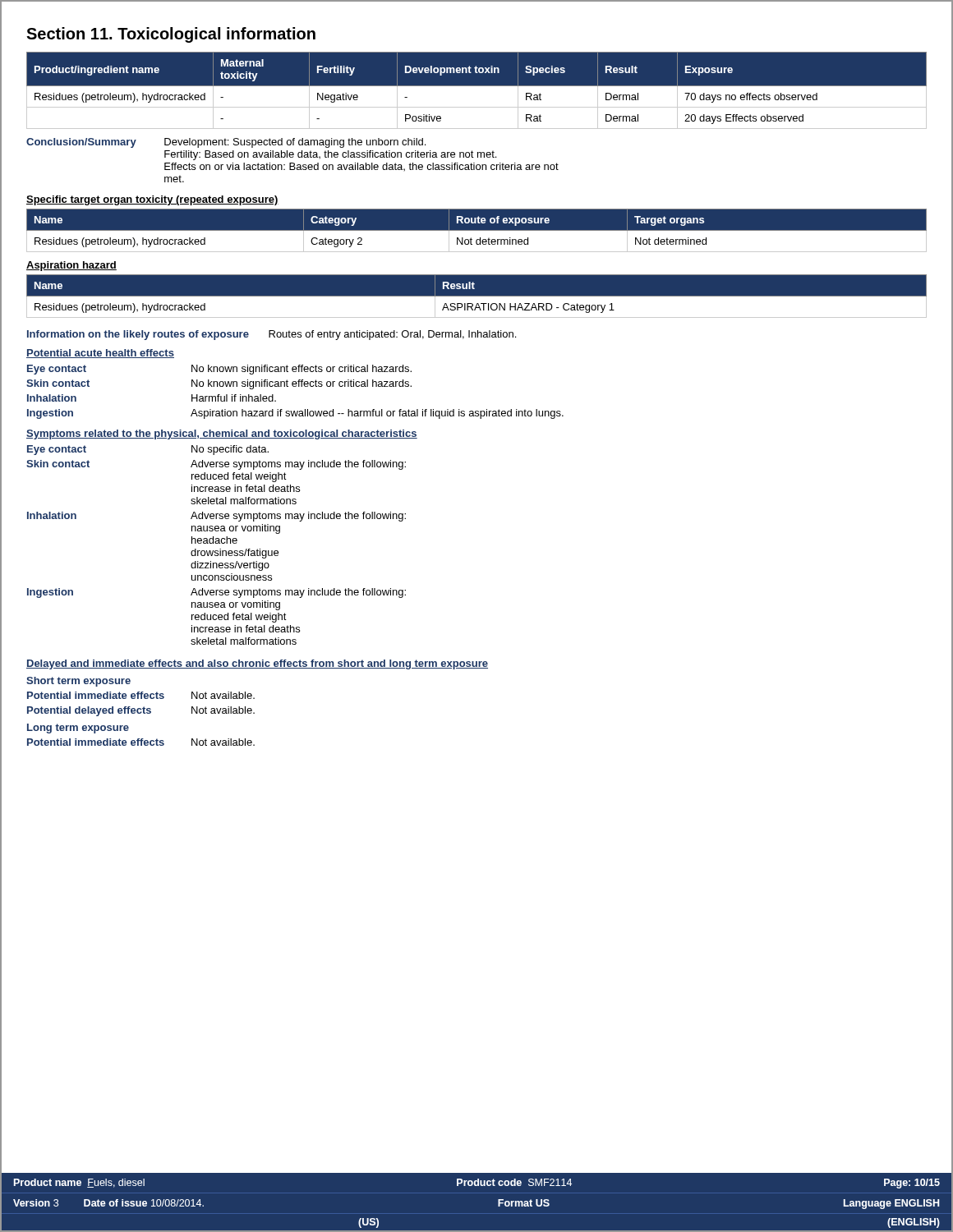Point to "Short term exposure"
The image size is (953, 1232).
[79, 680]
